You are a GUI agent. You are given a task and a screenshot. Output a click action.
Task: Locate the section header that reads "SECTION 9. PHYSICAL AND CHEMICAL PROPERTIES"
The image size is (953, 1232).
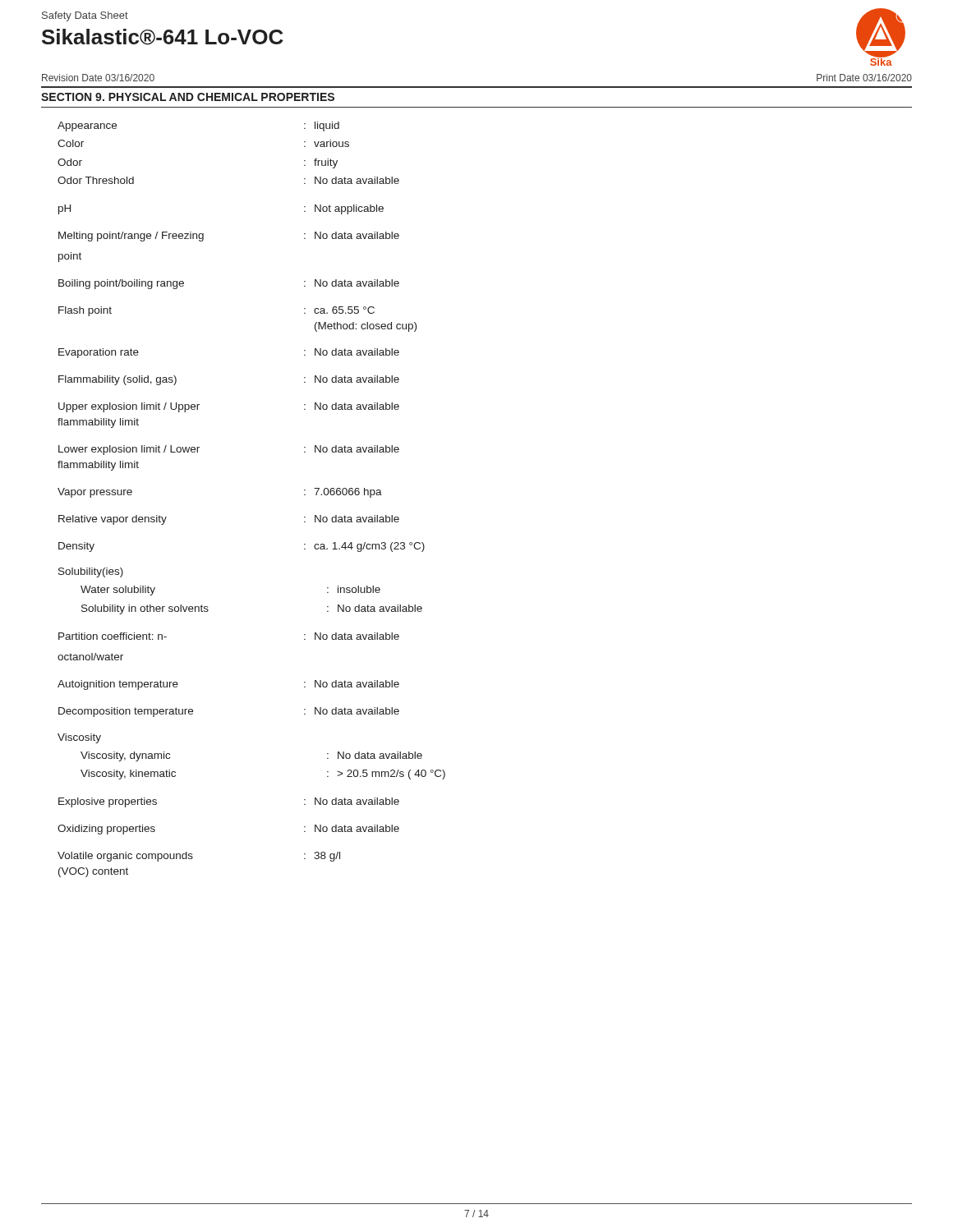point(188,97)
